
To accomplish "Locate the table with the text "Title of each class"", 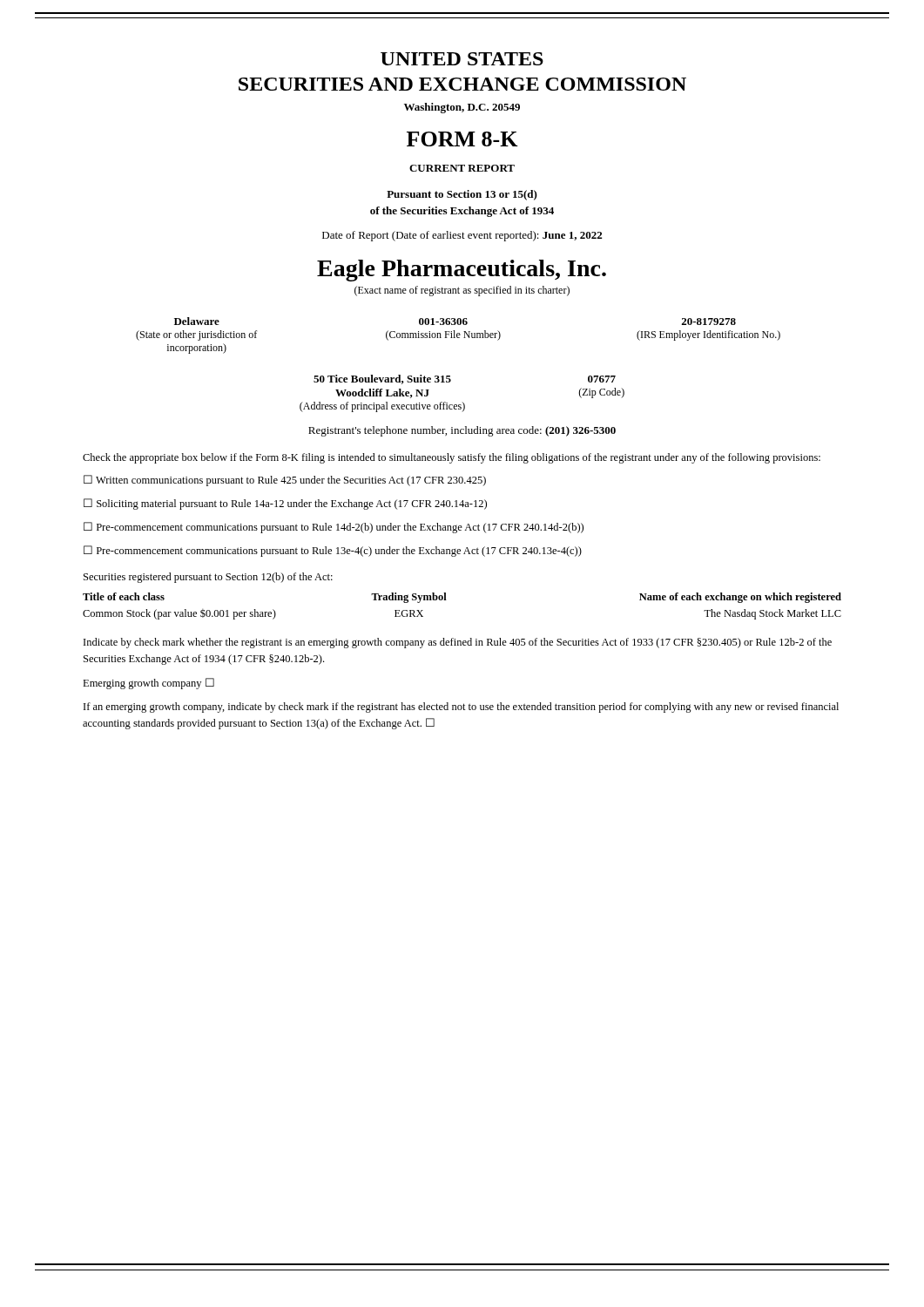I will [462, 606].
